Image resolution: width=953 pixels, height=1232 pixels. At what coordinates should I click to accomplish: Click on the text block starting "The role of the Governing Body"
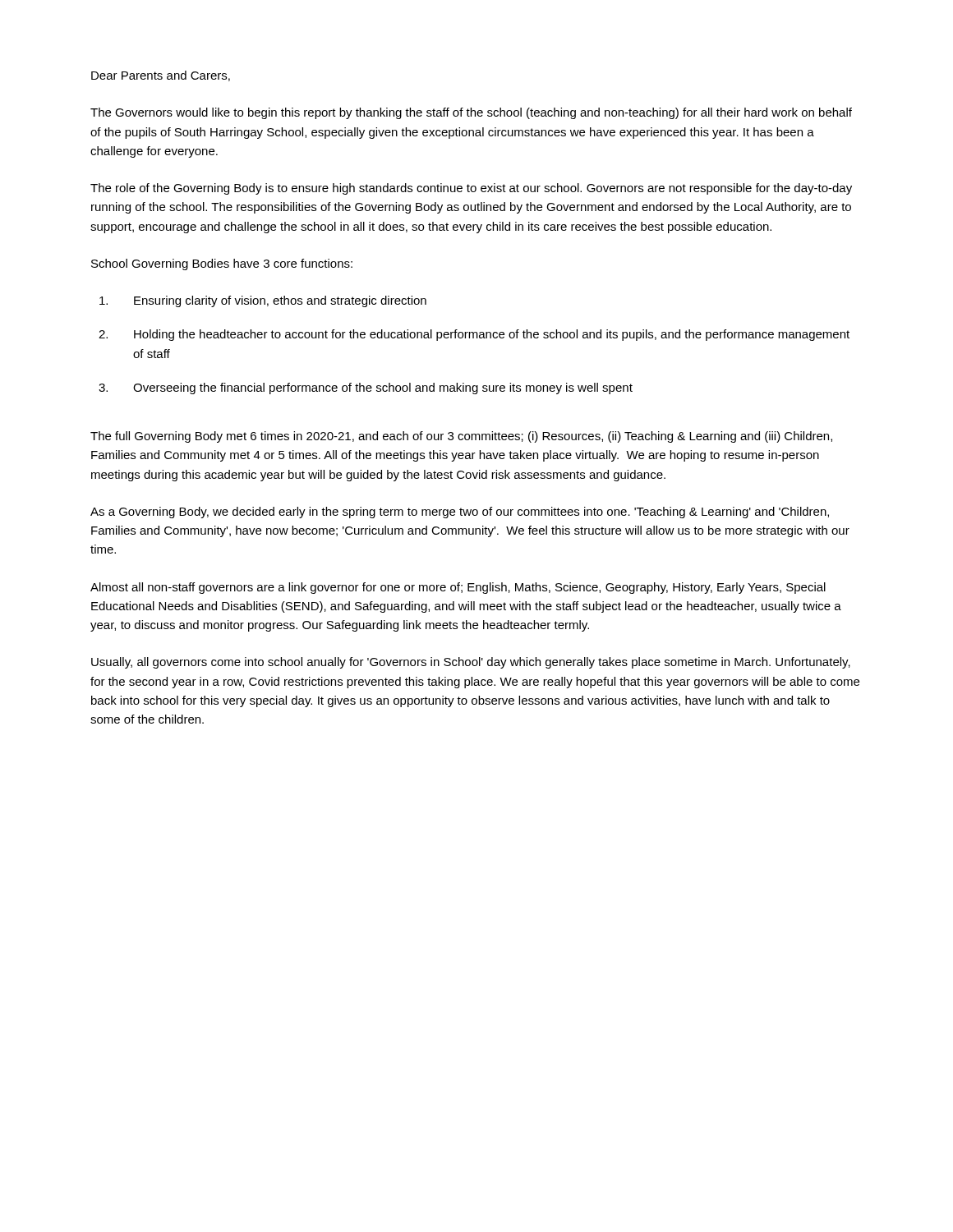(471, 207)
